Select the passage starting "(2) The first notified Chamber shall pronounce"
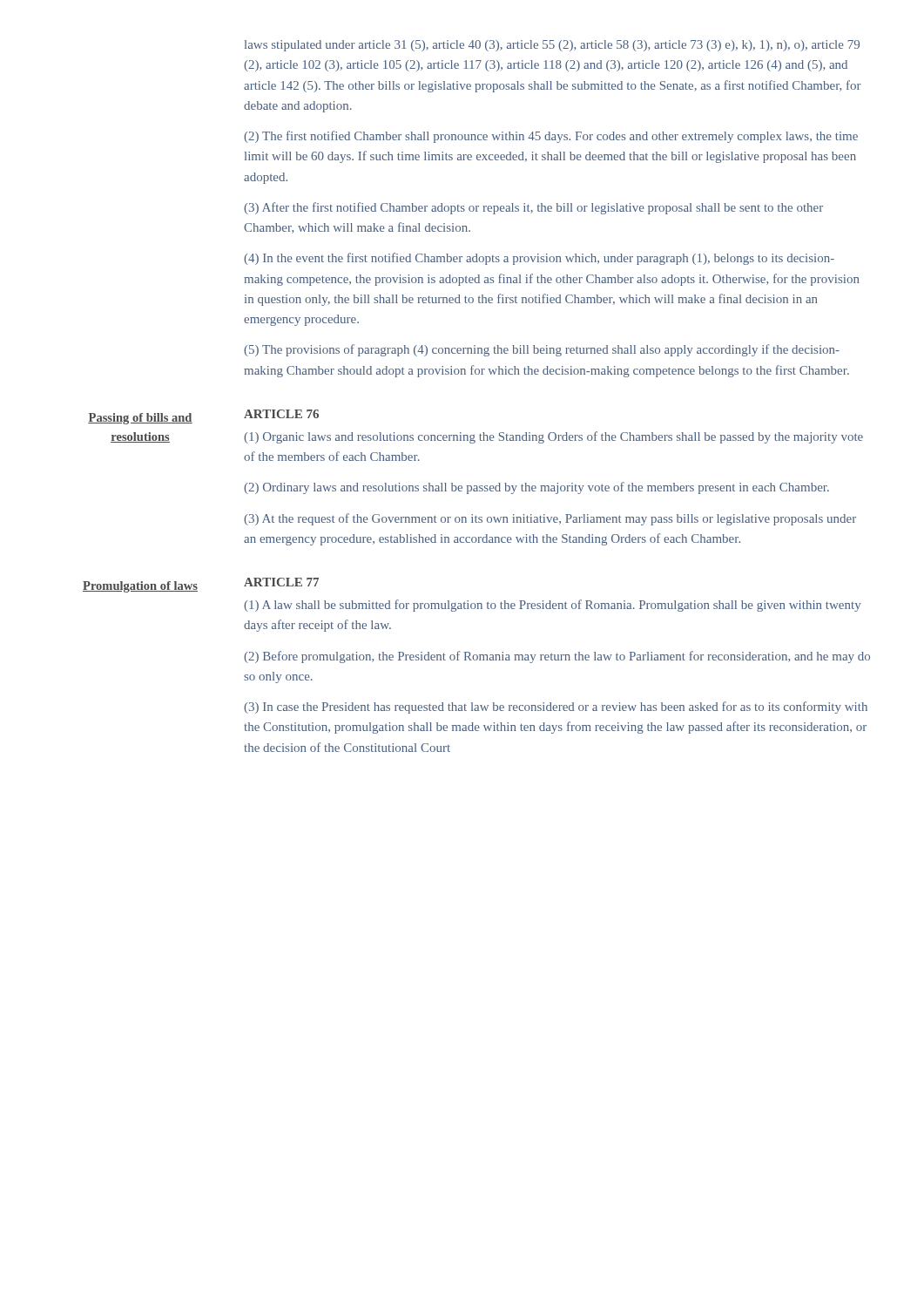Image resolution: width=924 pixels, height=1307 pixels. [551, 156]
